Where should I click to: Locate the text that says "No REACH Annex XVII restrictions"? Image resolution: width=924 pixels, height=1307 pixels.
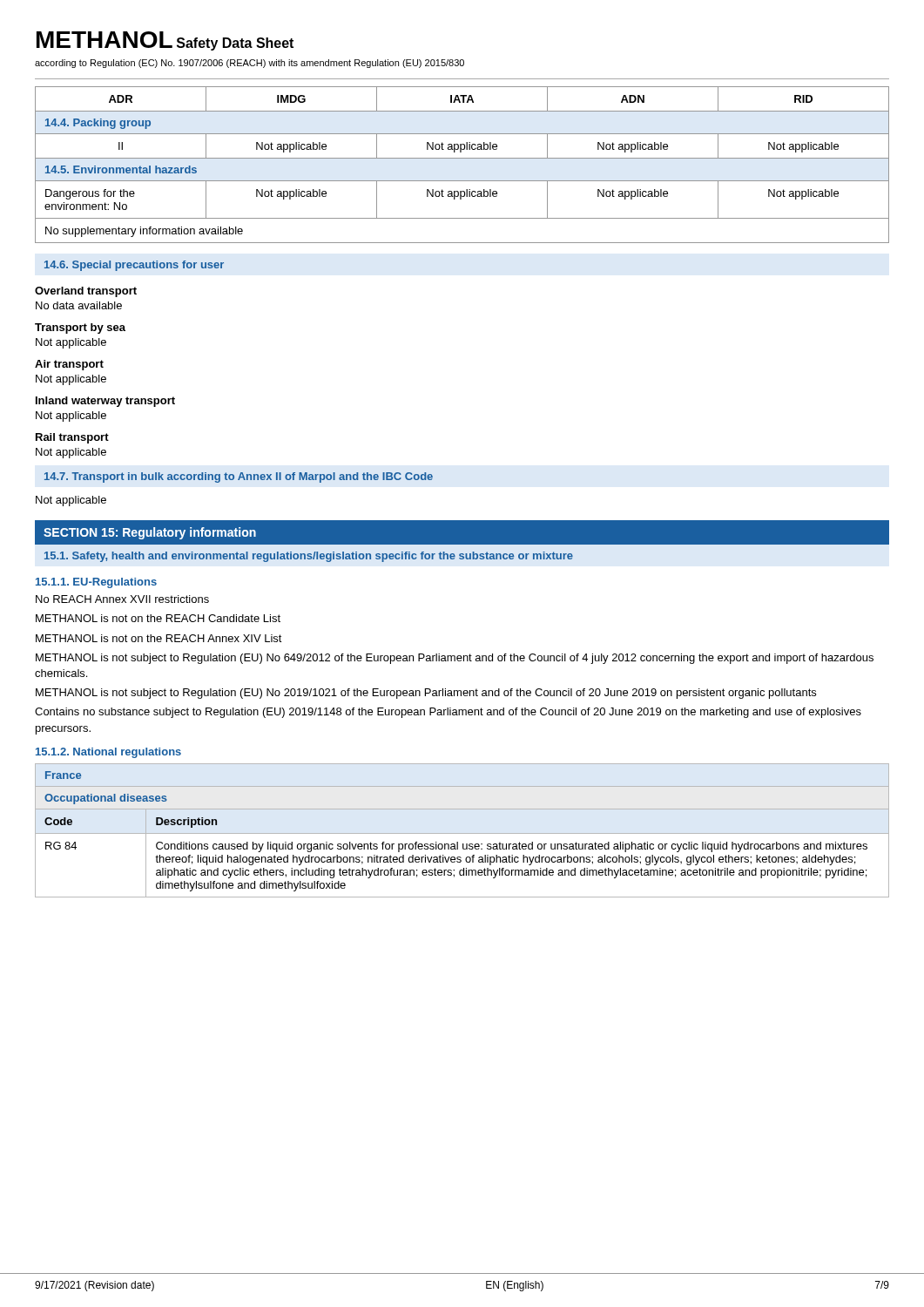click(122, 599)
